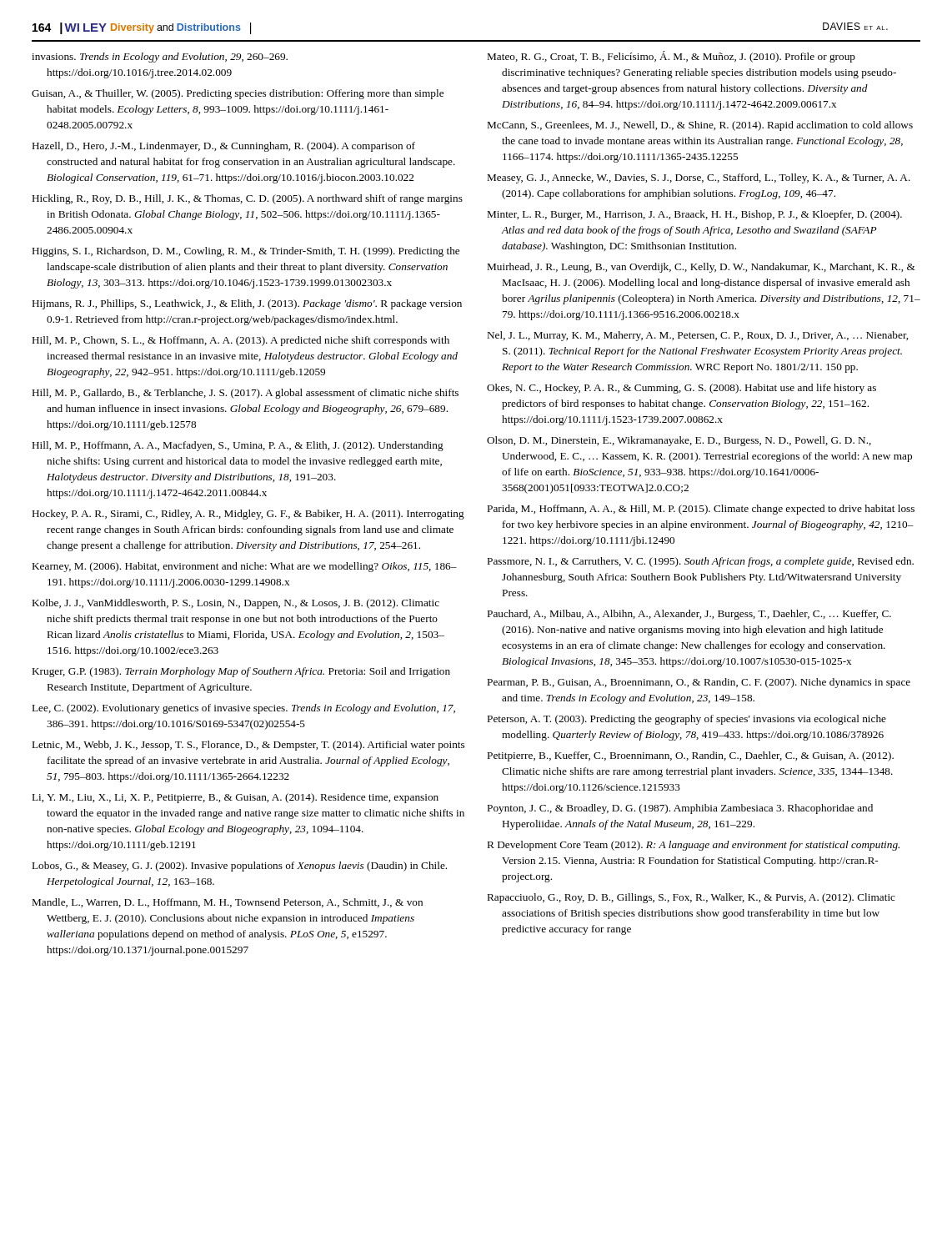Find the list item that says "Nel, J. L., Murray, K. M.,"
Screen dimensions: 1251x952
[x=698, y=351]
